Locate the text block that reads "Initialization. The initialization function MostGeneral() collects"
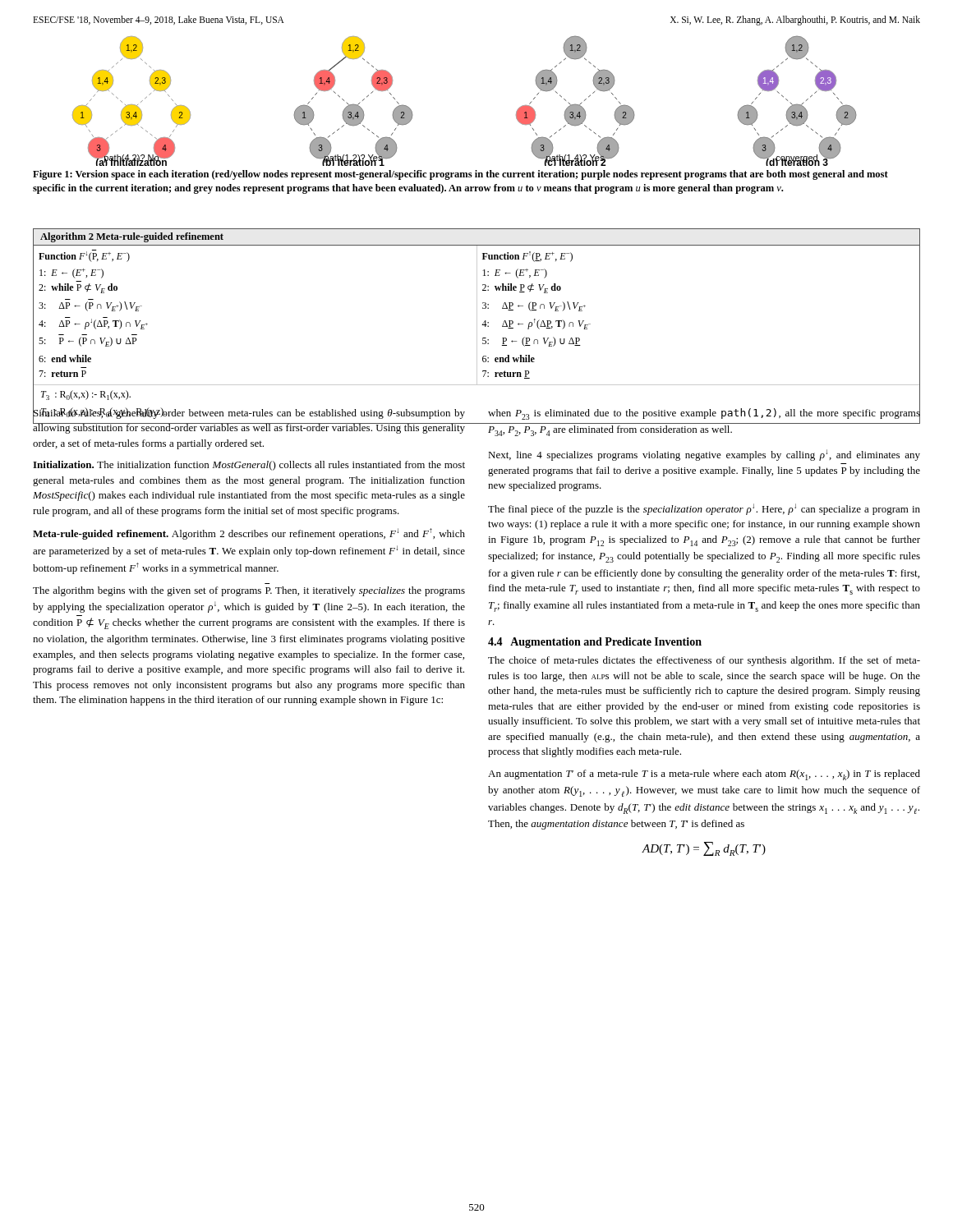Viewport: 953px width, 1232px height. pyautogui.click(x=249, y=487)
